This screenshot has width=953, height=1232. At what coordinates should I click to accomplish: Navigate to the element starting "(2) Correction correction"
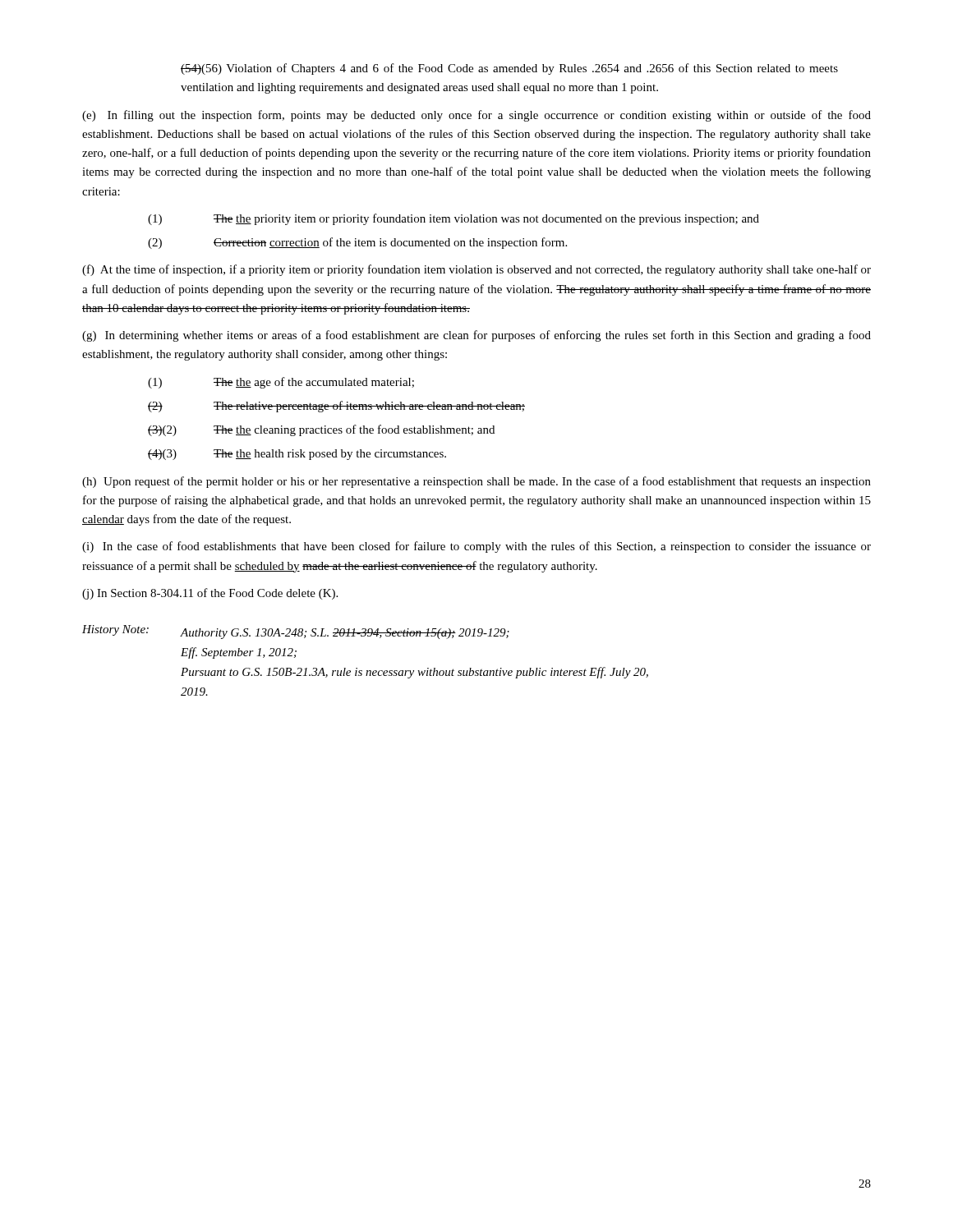pyautogui.click(x=476, y=243)
